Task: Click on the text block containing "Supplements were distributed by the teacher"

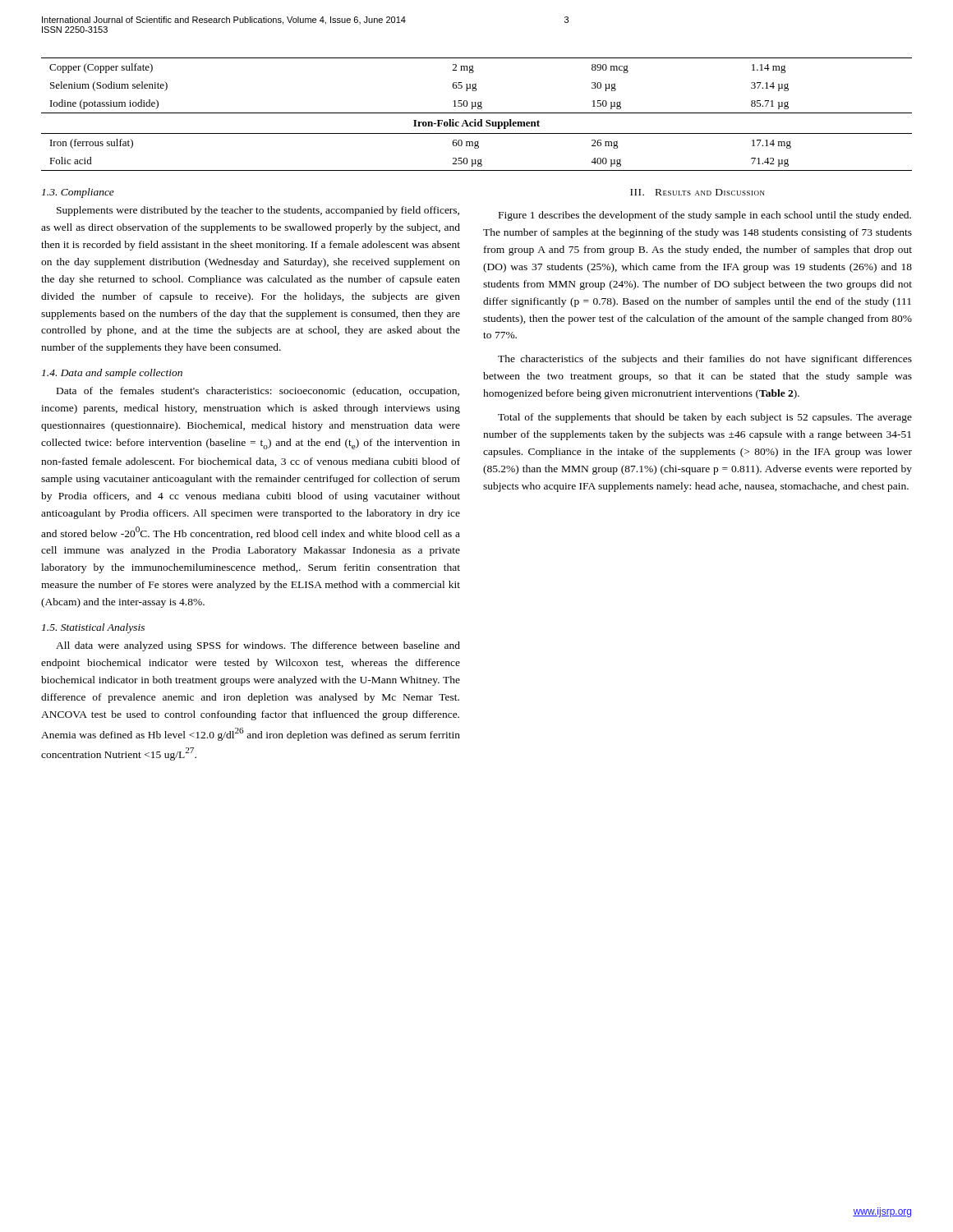Action: coord(251,279)
